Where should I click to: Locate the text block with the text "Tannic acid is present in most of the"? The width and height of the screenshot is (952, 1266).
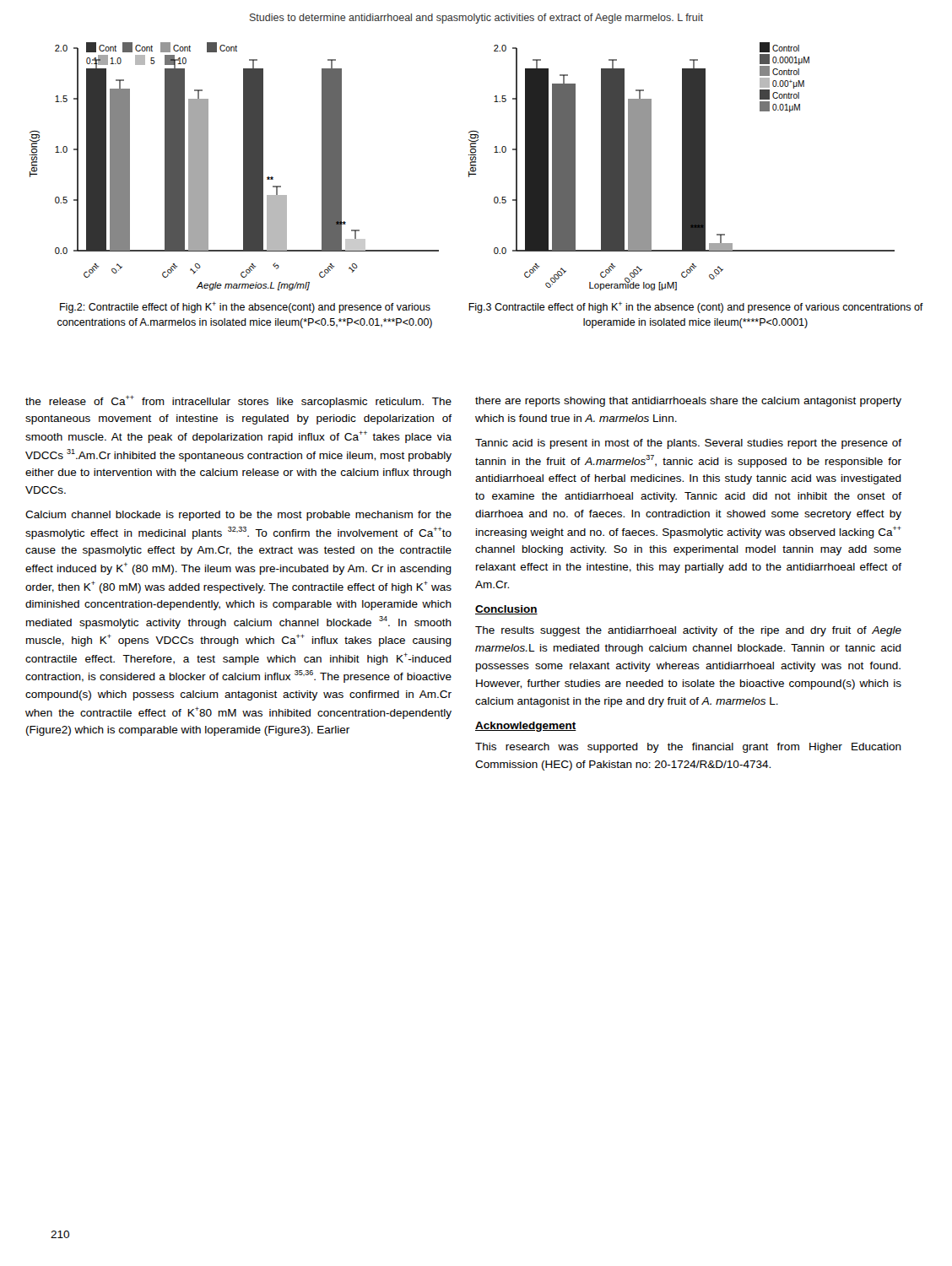click(x=688, y=514)
